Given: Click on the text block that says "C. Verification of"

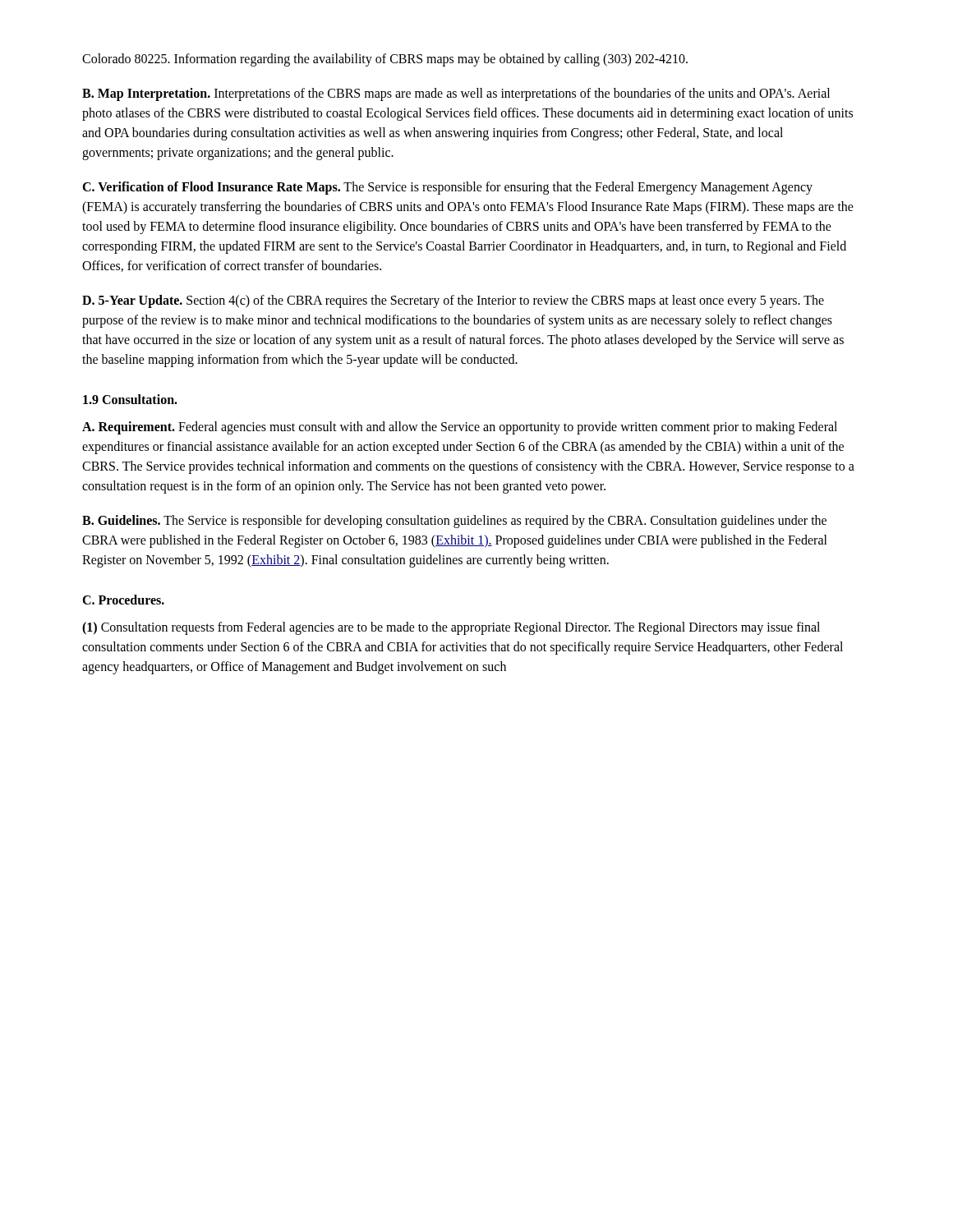Looking at the screenshot, I should tap(468, 226).
